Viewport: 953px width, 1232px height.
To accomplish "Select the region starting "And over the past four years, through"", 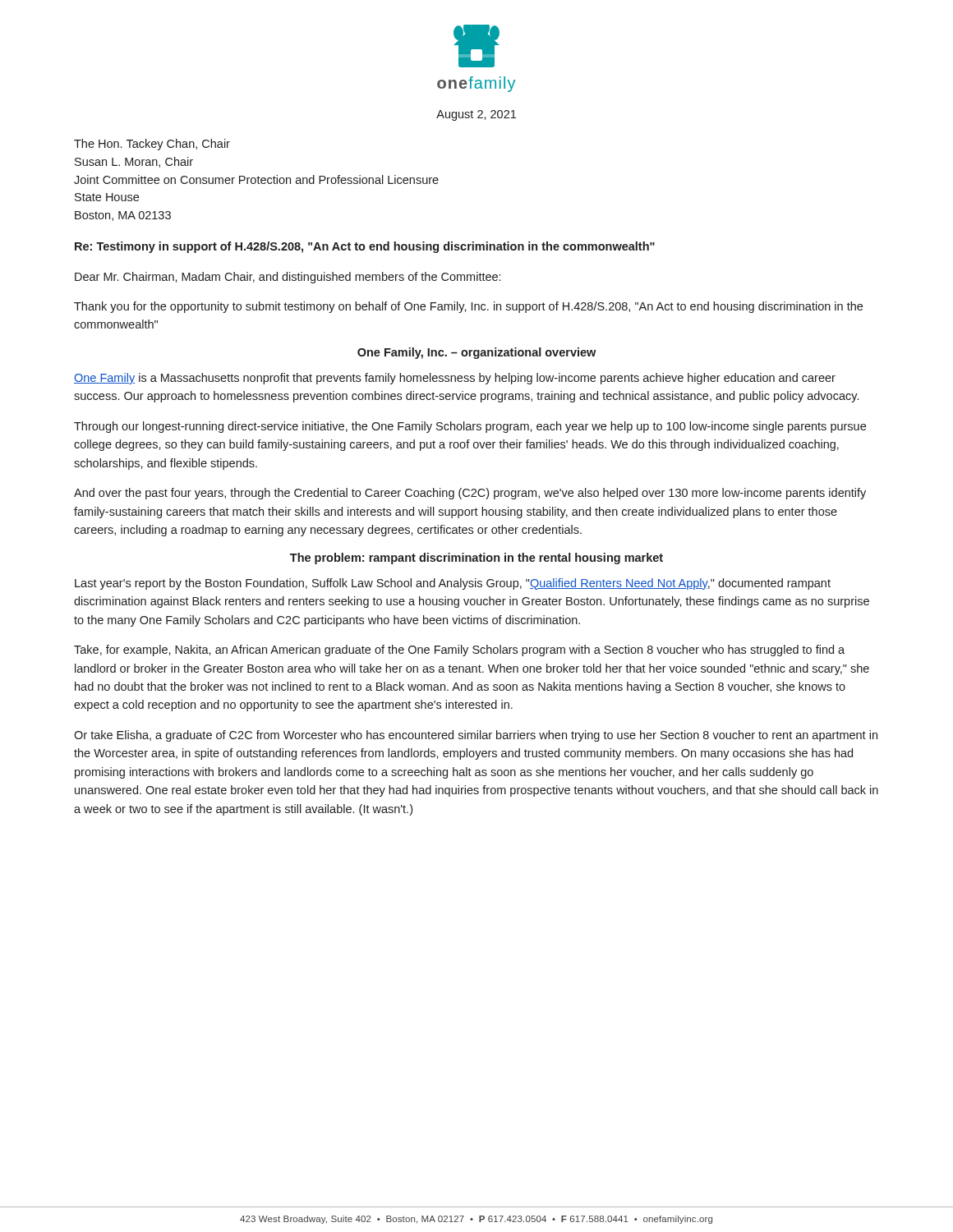I will pyautogui.click(x=470, y=511).
